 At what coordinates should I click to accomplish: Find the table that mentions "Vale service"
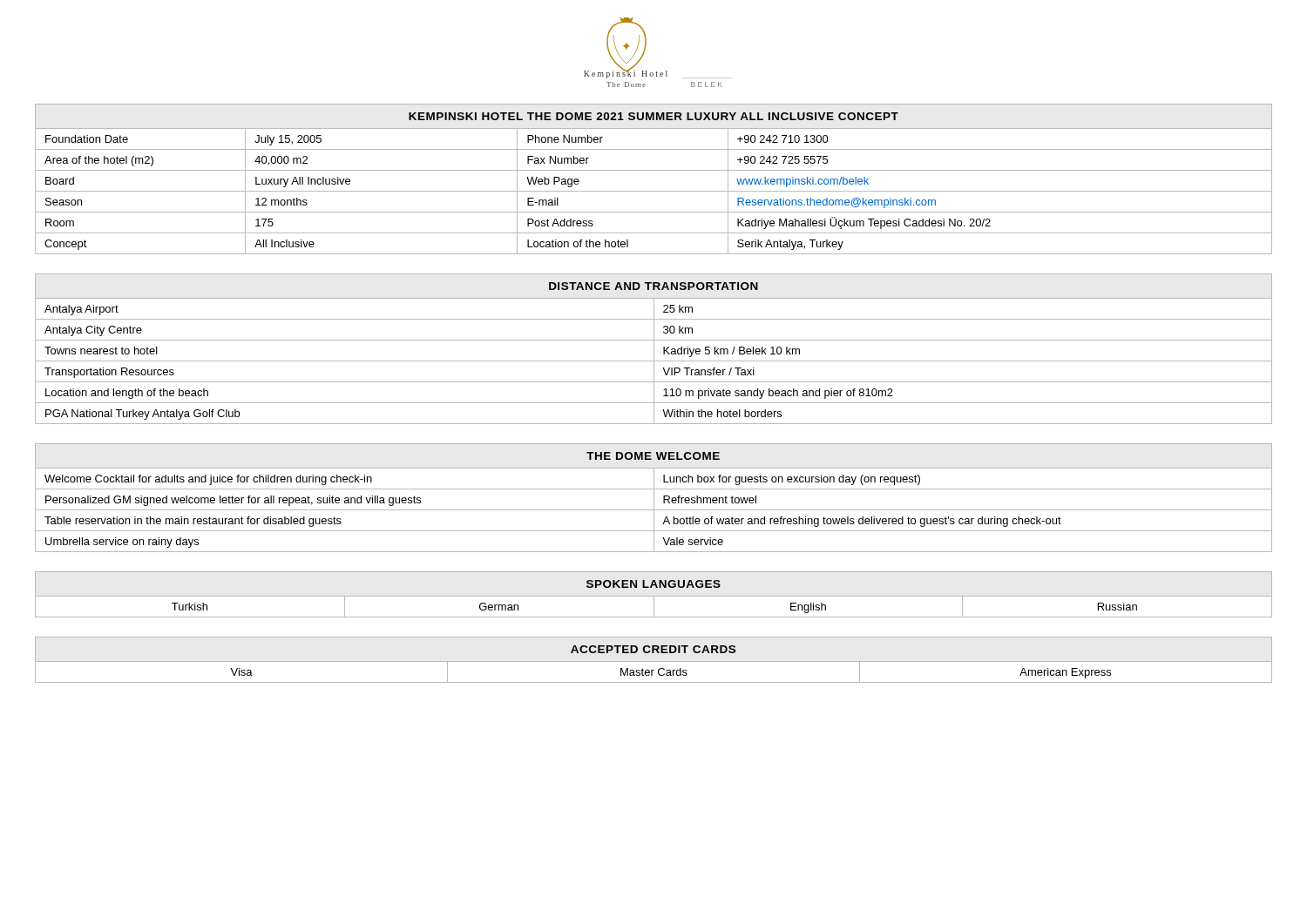pos(654,498)
